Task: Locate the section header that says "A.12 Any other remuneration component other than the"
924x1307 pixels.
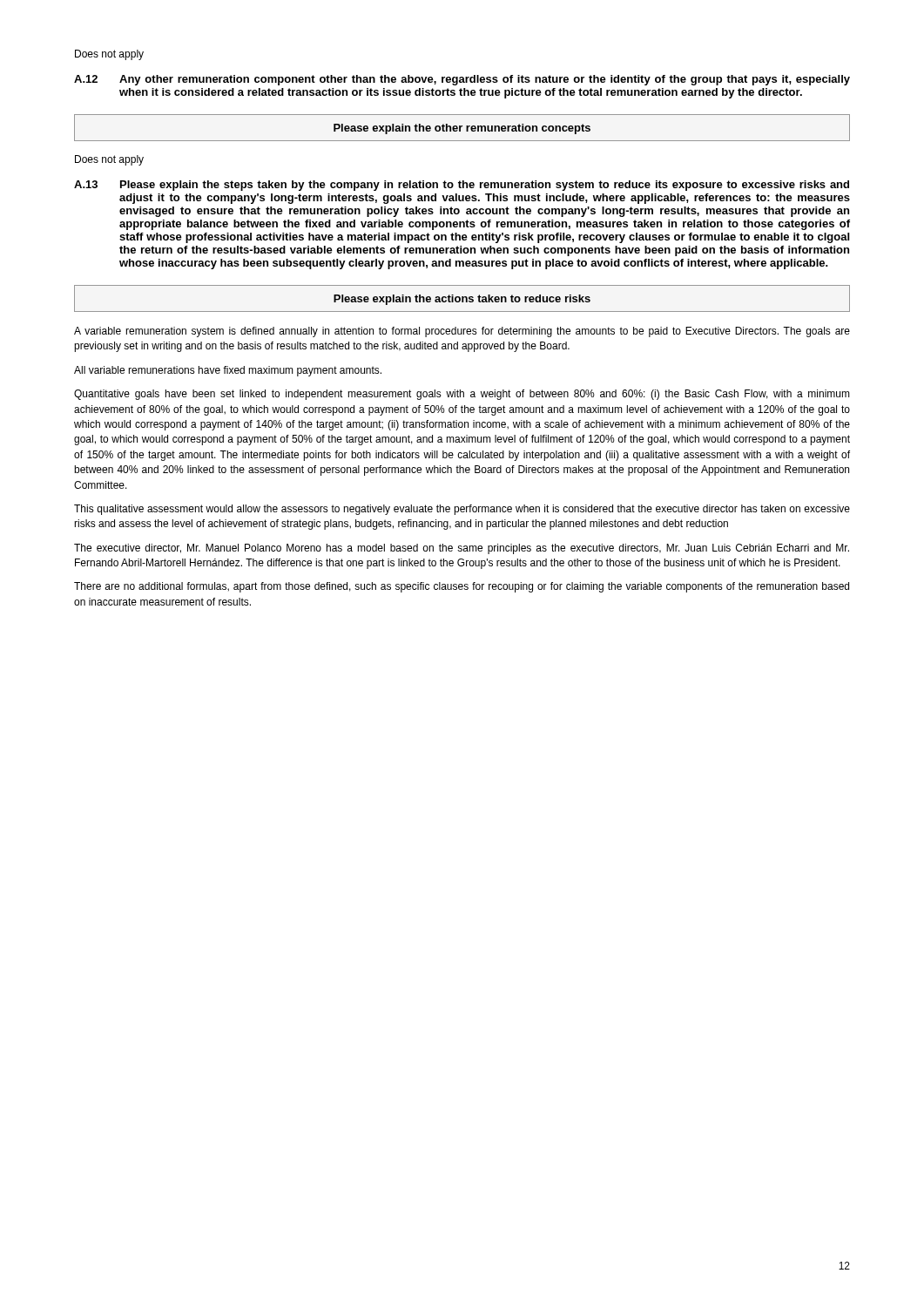Action: (462, 85)
